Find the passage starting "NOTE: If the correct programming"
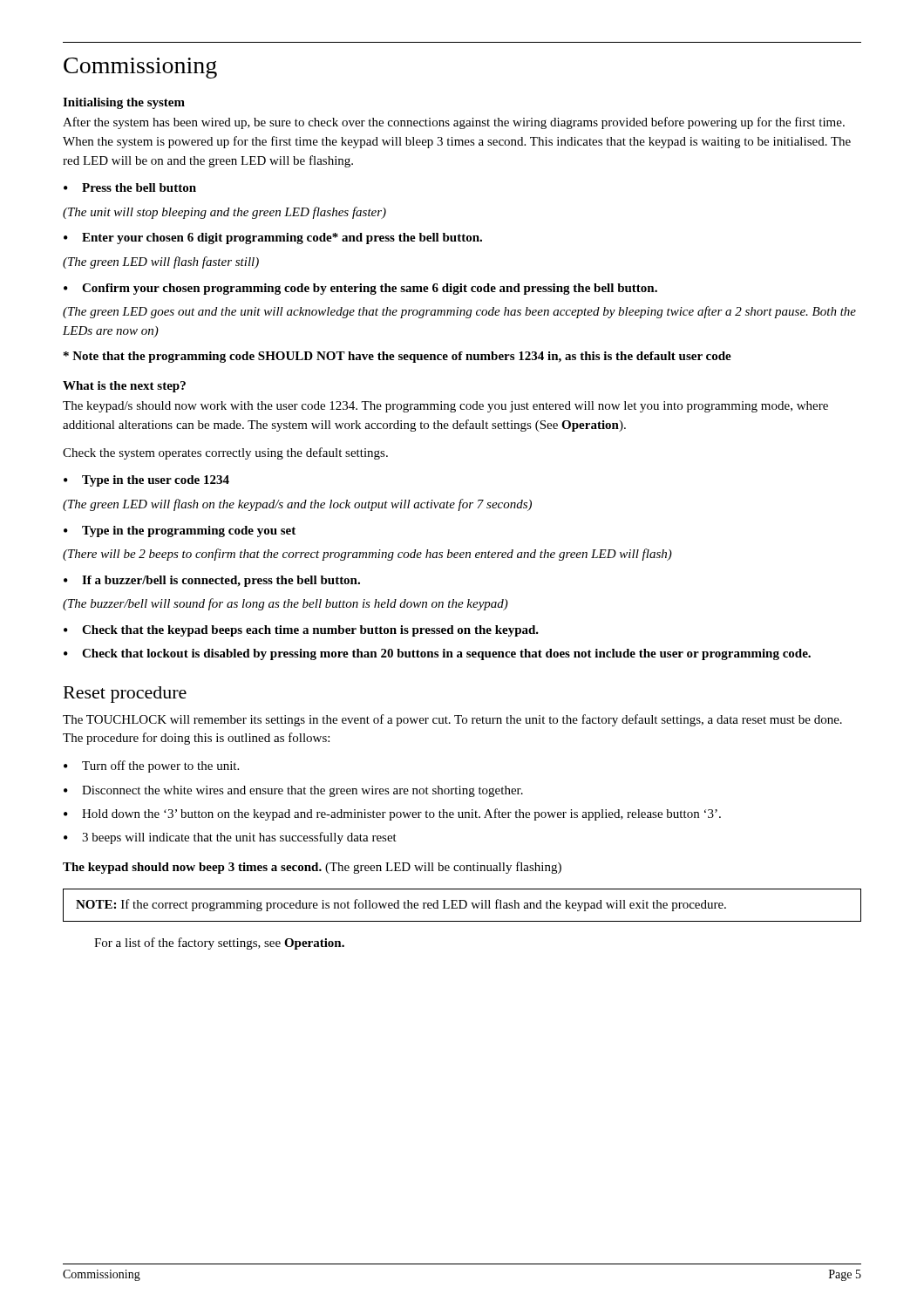The width and height of the screenshot is (924, 1308). pyautogui.click(x=462, y=905)
